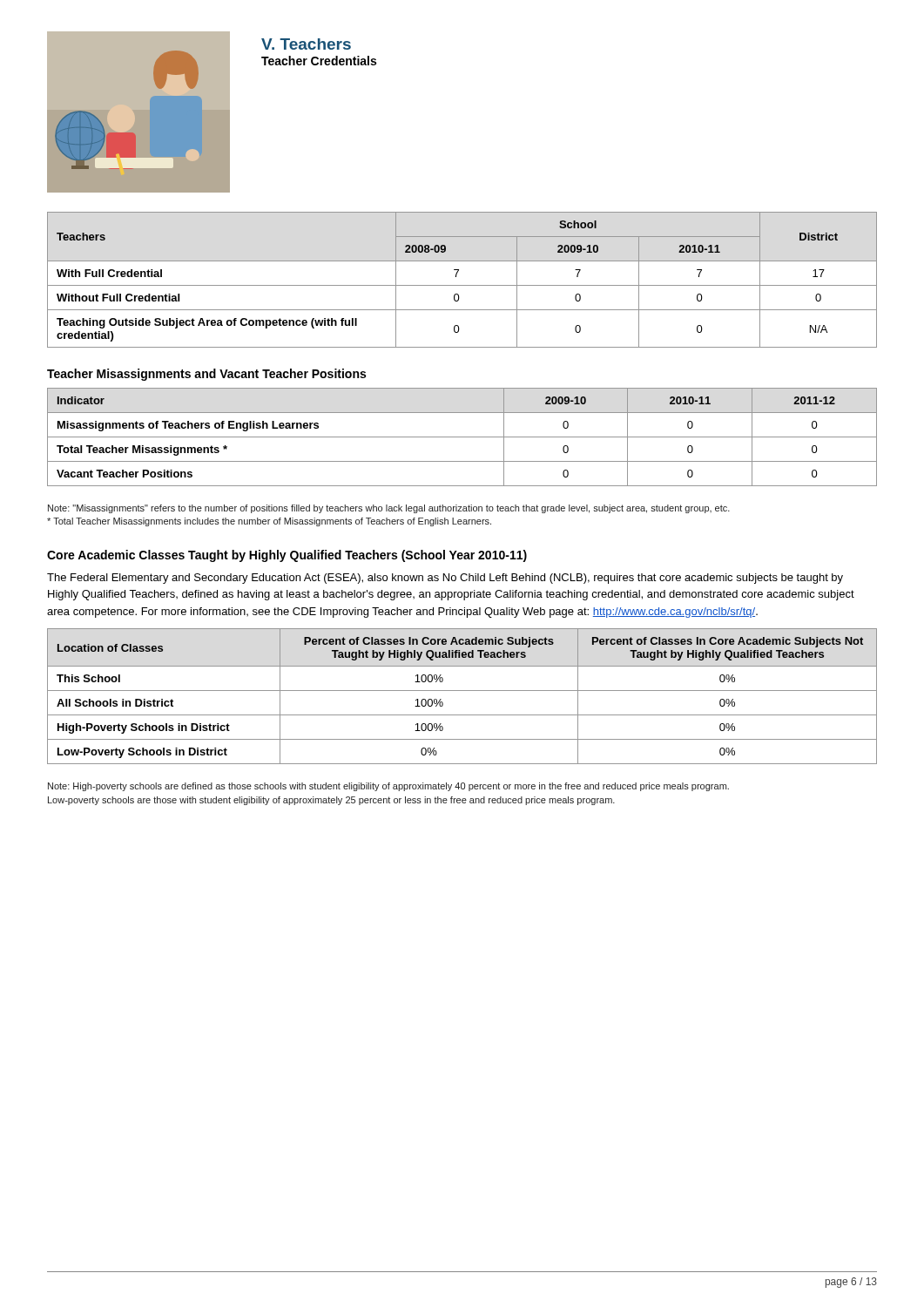The image size is (924, 1307).
Task: Select the text block that reads "The Federal Elementary and Secondary"
Action: [x=450, y=594]
